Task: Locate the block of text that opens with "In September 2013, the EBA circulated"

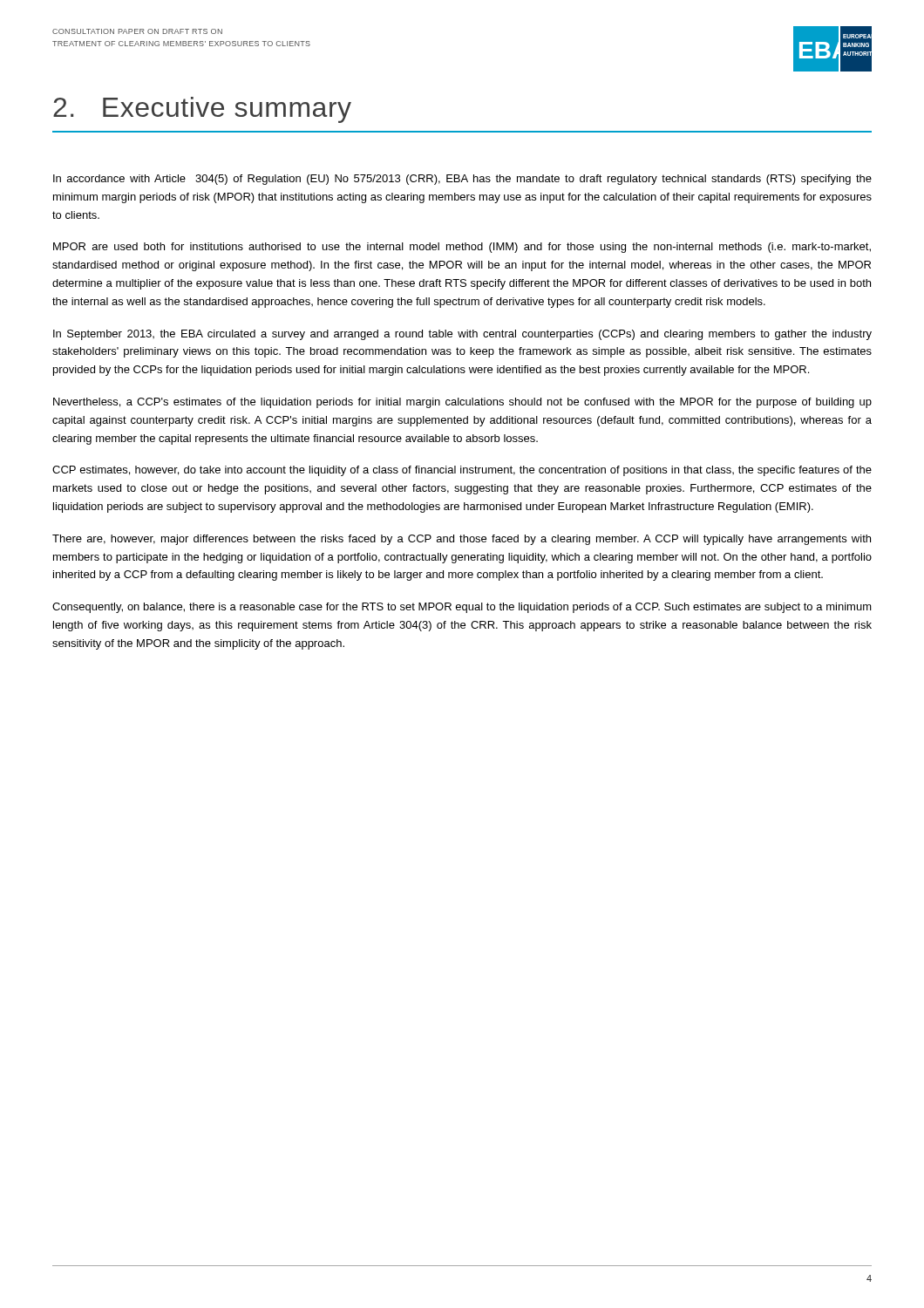Action: [x=462, y=351]
